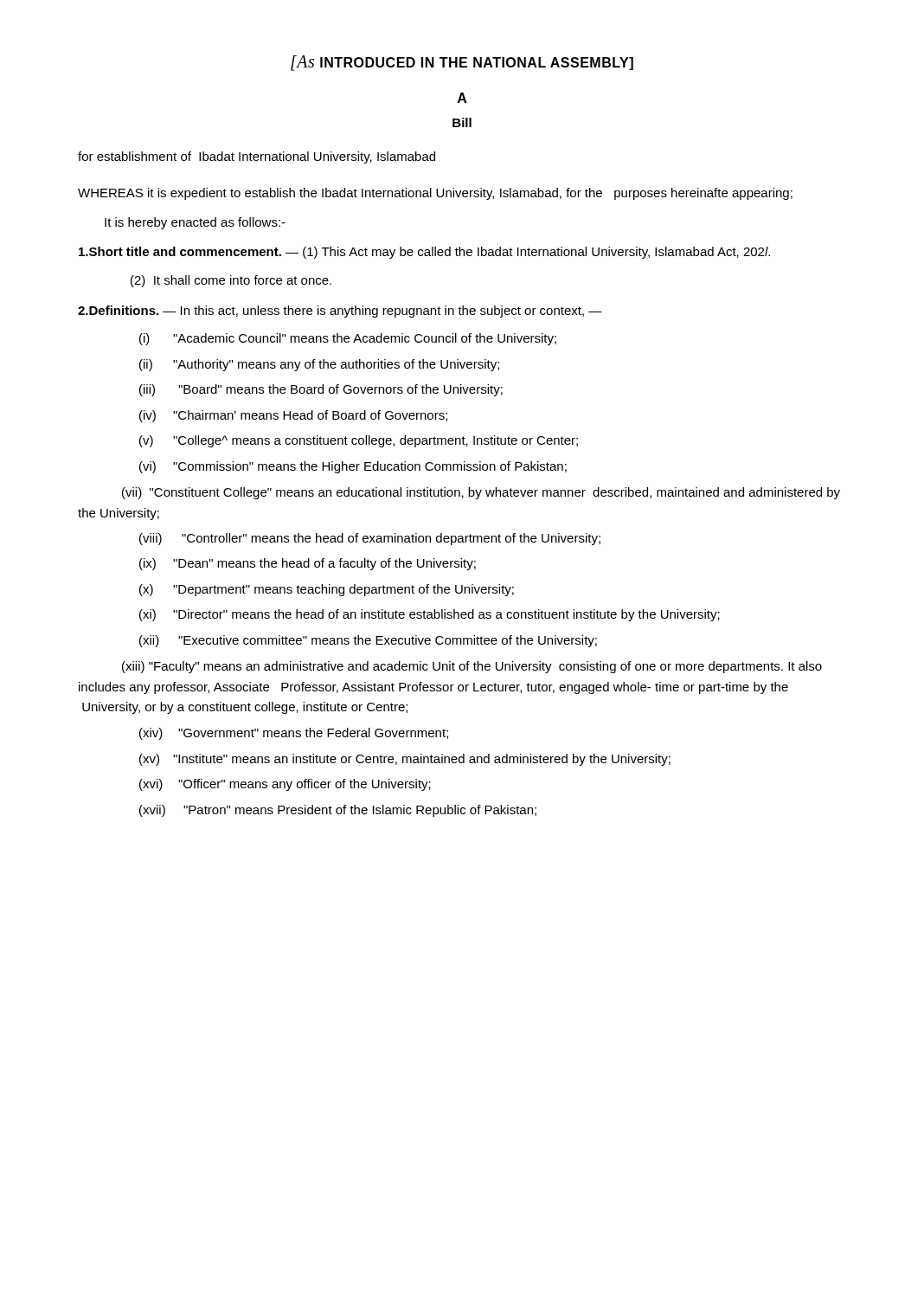Locate the element starting "(xvi)"Officer" means any officer of the"
The height and width of the screenshot is (1298, 924).
[285, 784]
